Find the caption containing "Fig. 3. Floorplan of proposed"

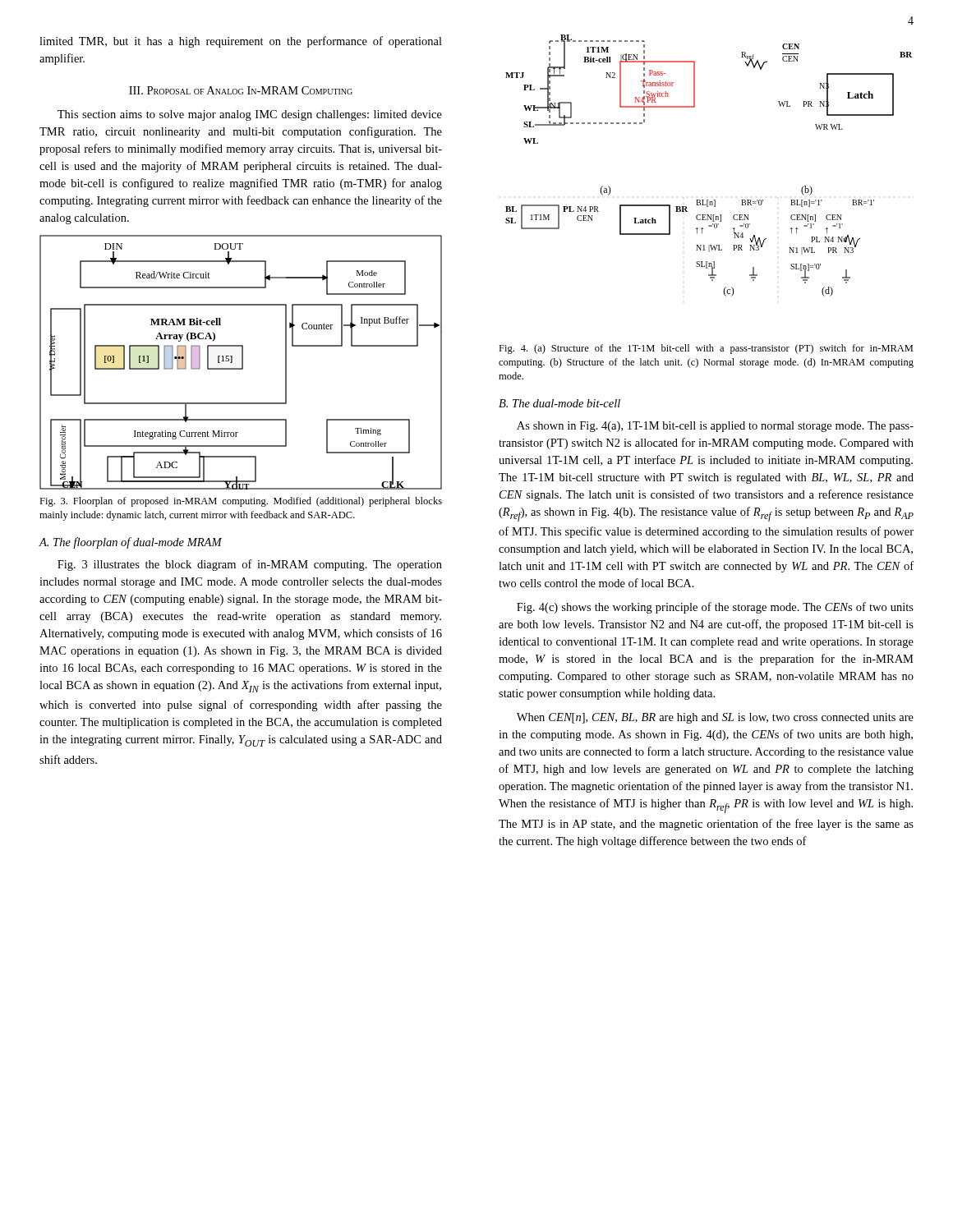[x=241, y=508]
